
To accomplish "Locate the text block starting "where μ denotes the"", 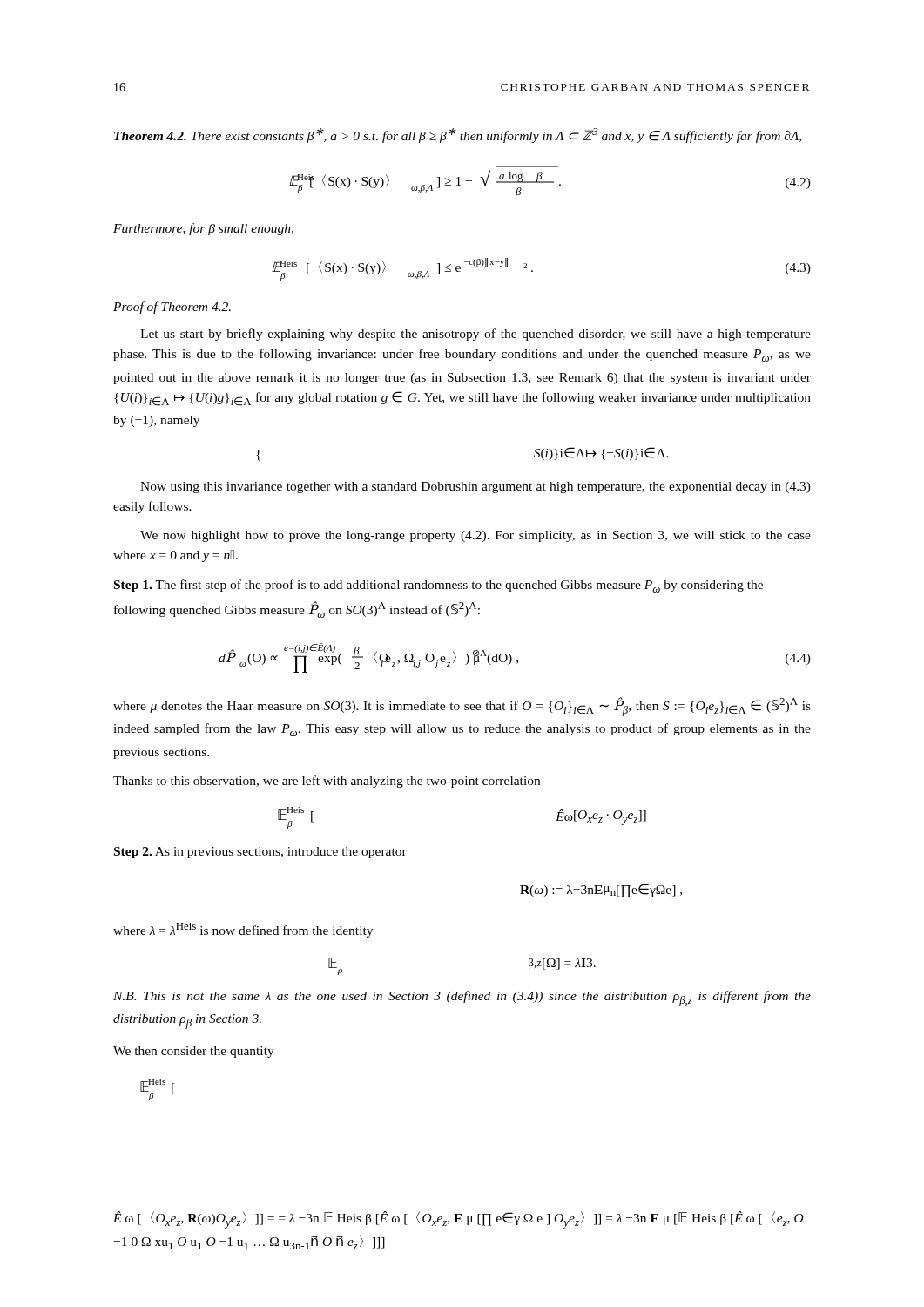I will point(462,726).
